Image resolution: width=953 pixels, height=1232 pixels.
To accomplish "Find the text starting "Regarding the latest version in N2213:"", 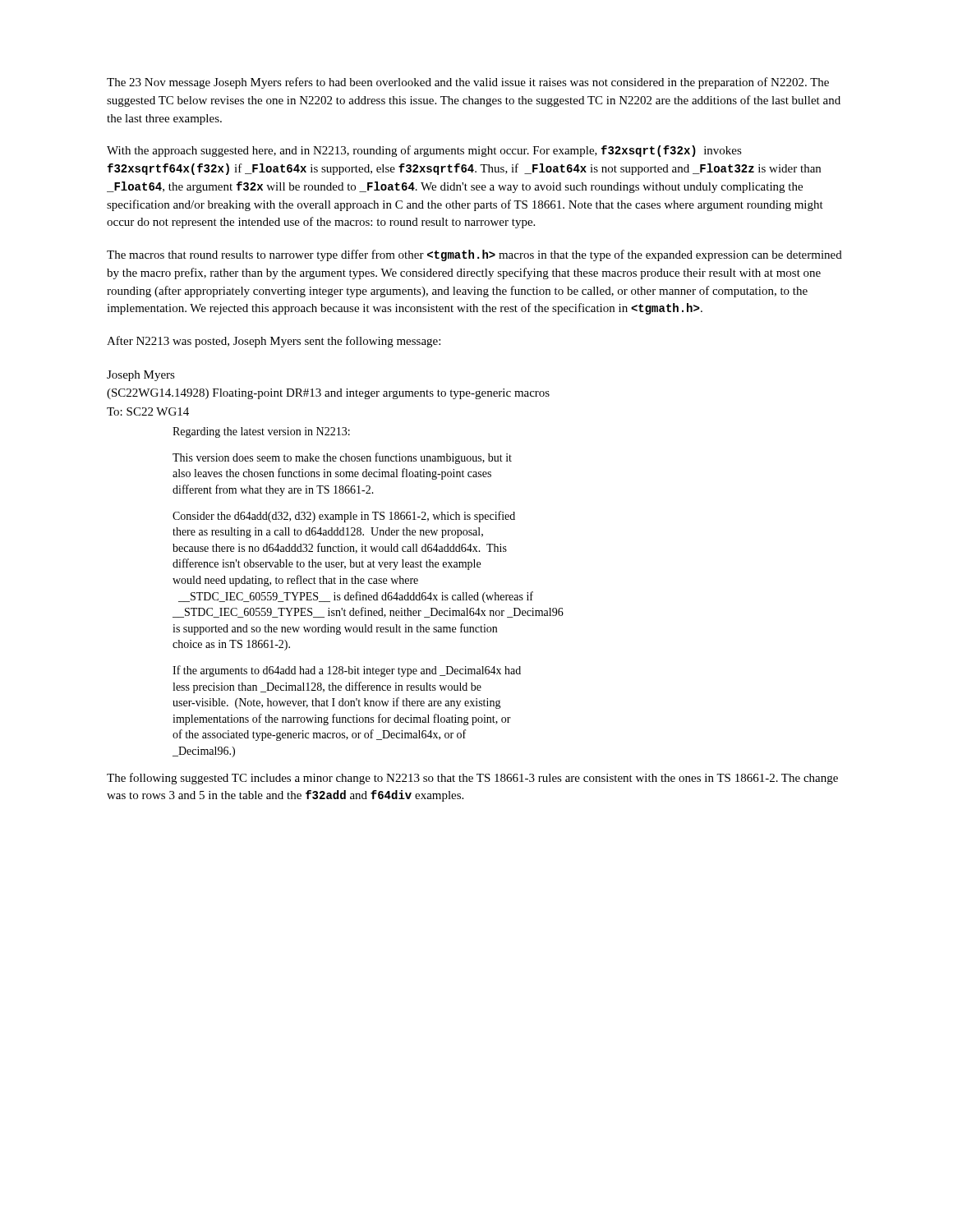I will (x=261, y=432).
